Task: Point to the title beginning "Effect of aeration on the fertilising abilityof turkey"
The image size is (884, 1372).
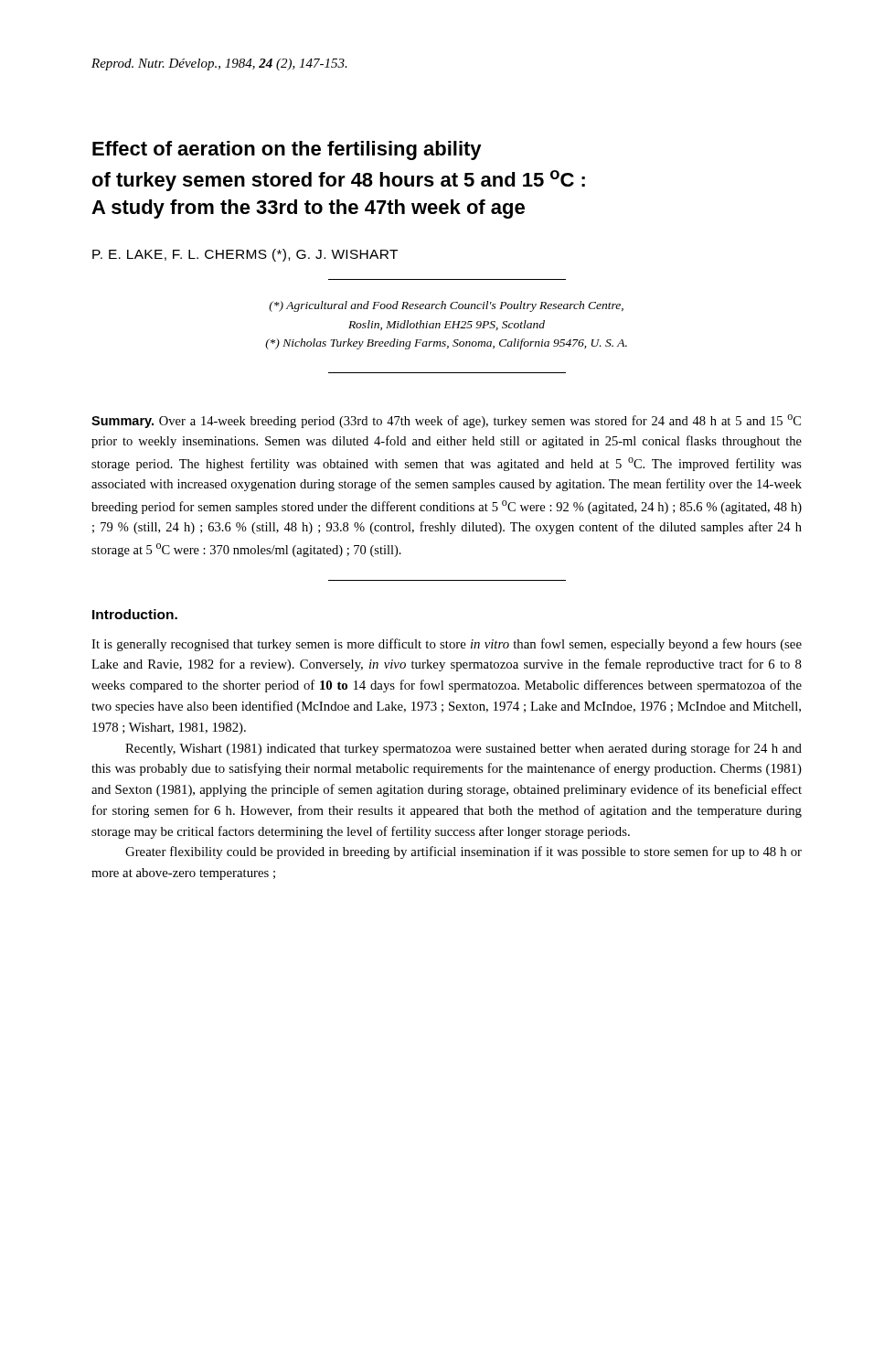Action: point(447,178)
